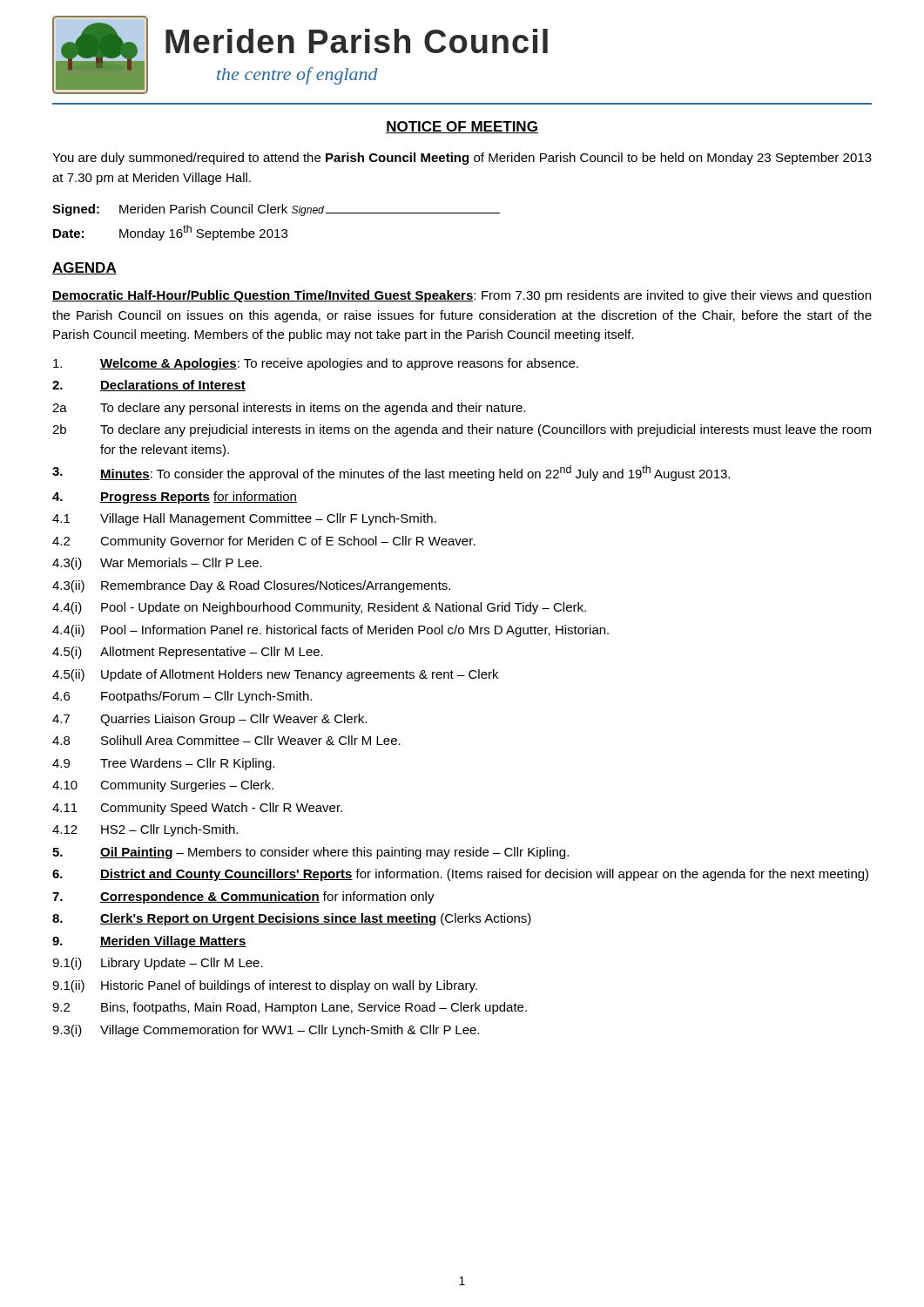Click on the list item containing "6. District and"

tap(462, 874)
